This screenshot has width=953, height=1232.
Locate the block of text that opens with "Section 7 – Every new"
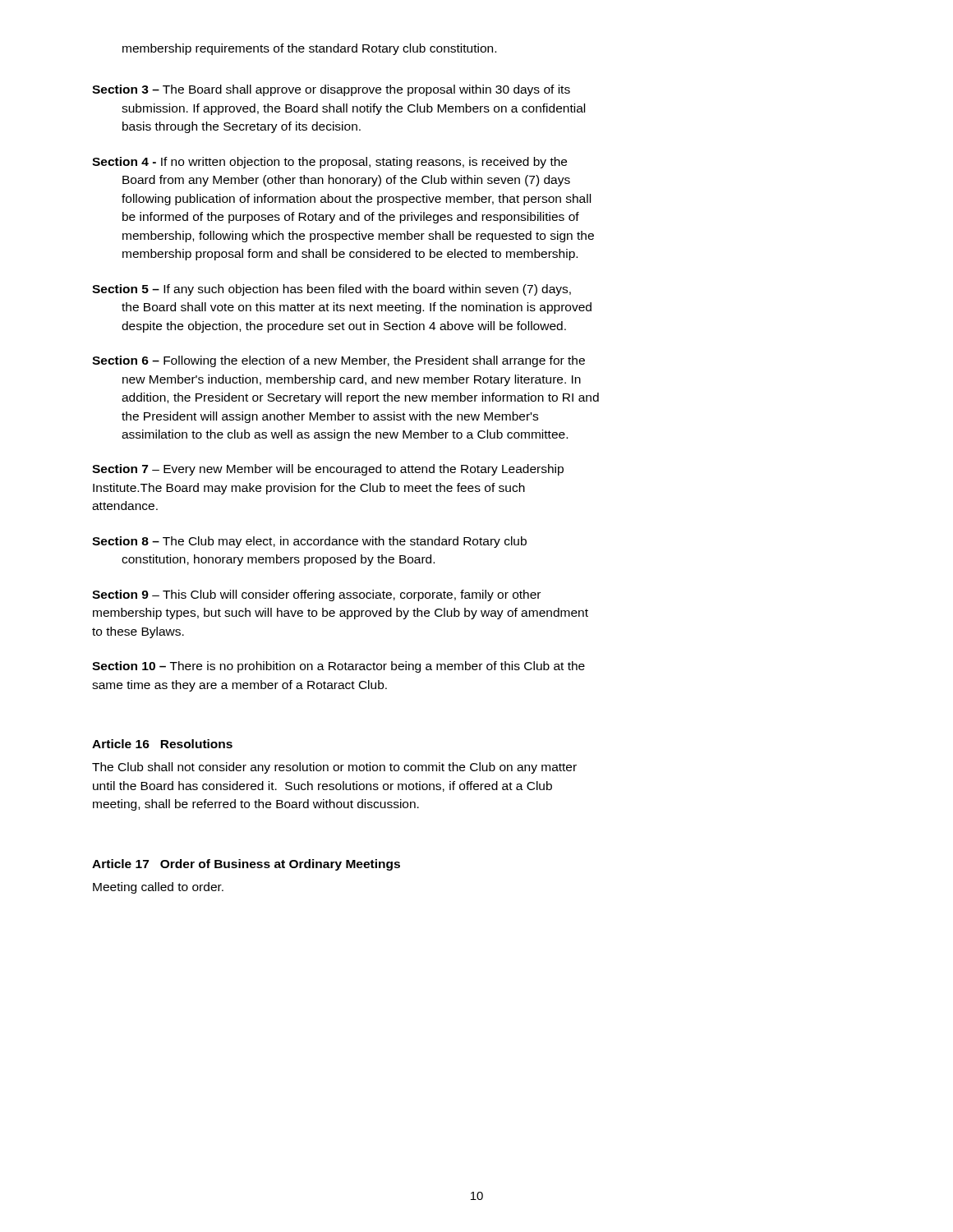(328, 487)
